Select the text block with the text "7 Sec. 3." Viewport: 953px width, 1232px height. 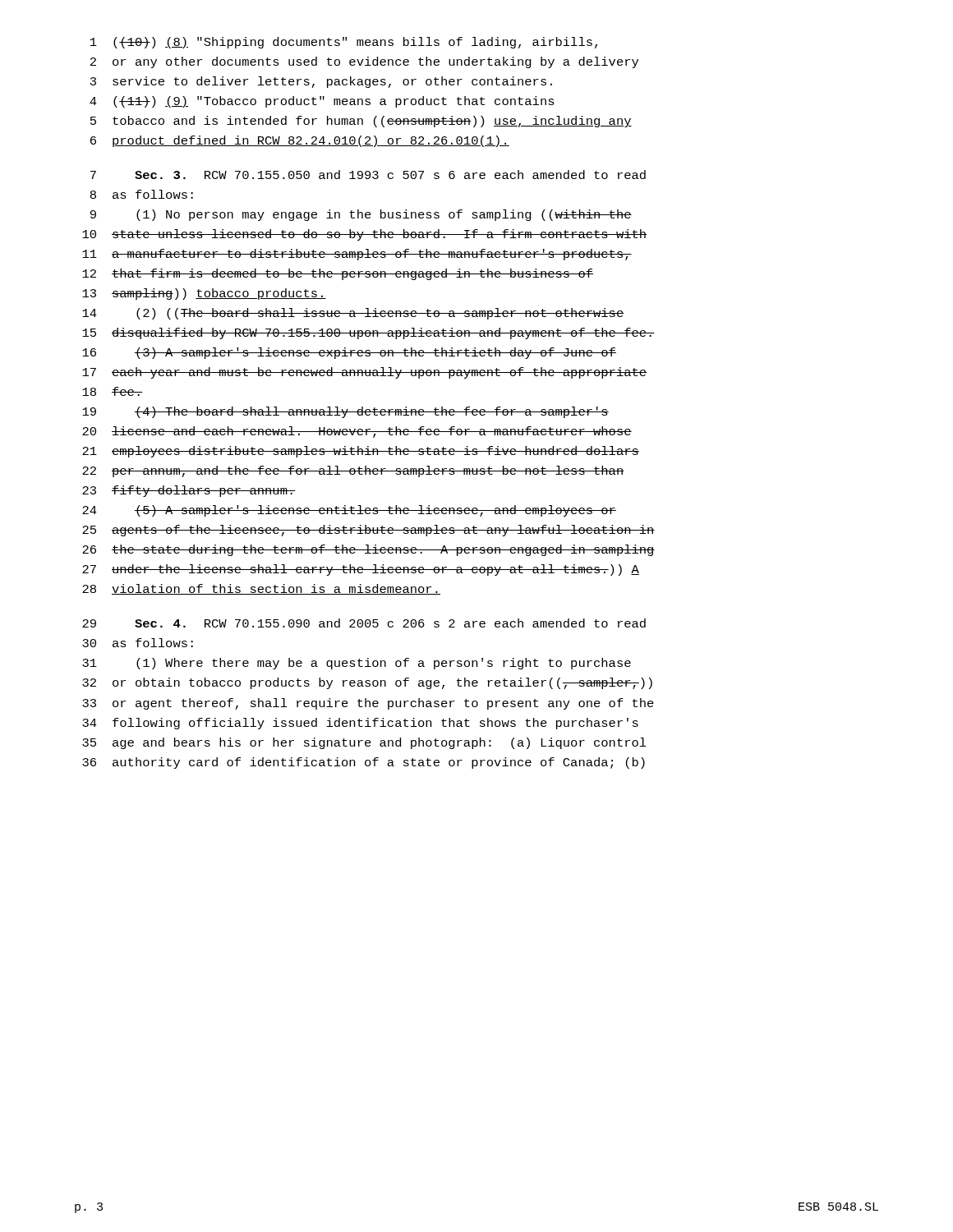point(476,186)
